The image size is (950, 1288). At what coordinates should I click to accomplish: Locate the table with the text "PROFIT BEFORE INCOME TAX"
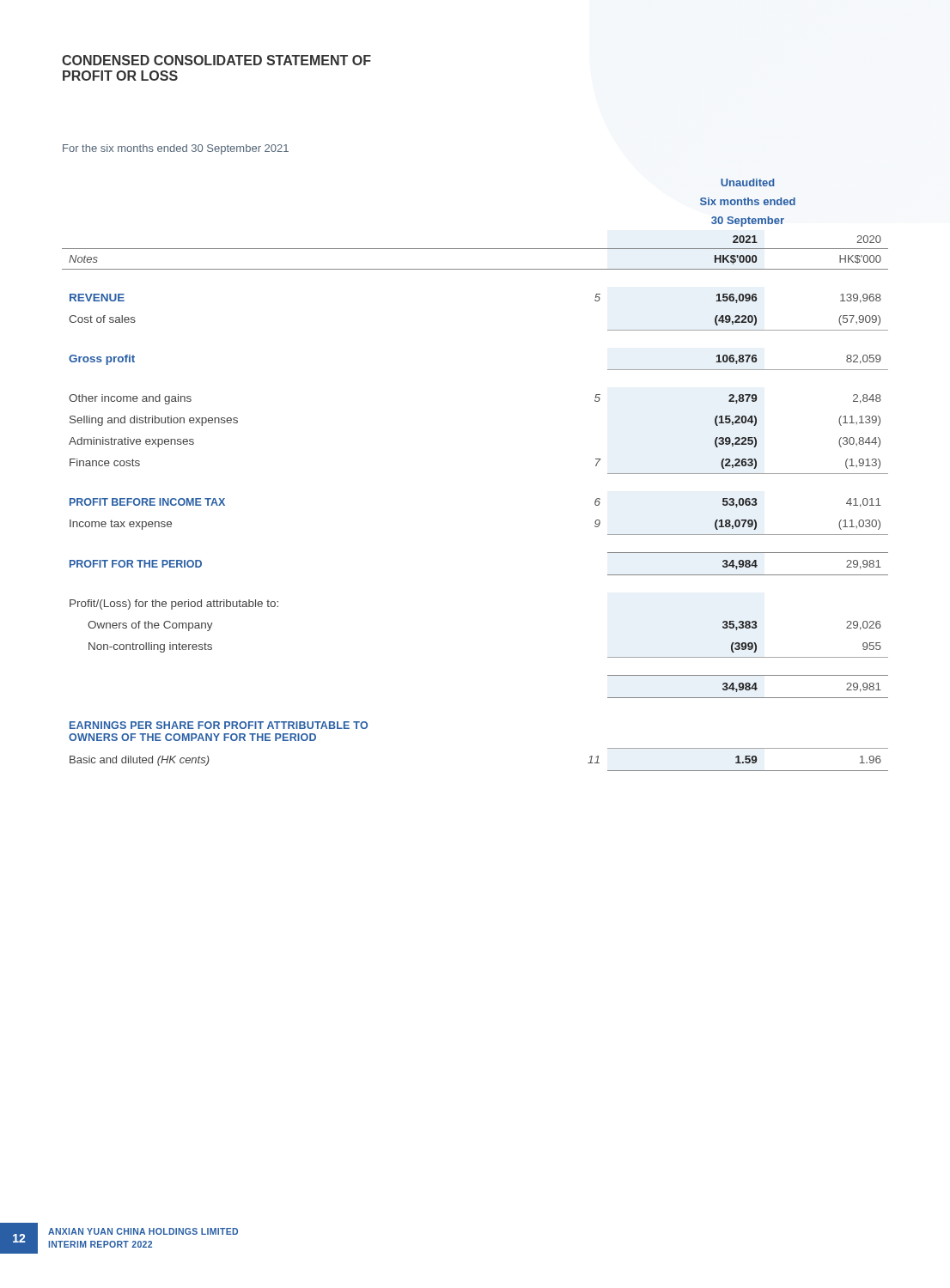coord(475,471)
